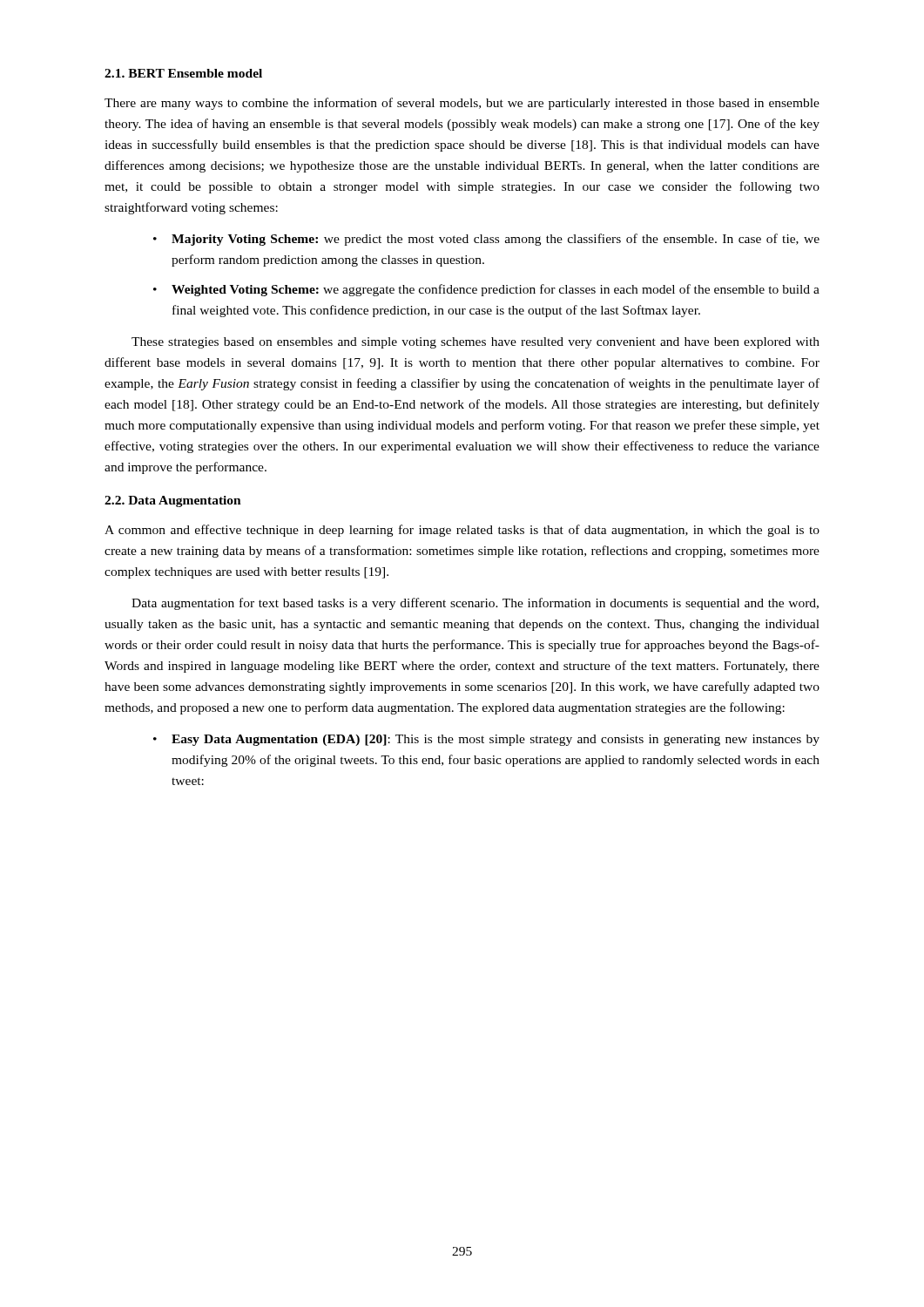Point to the block starting "There are many ways to combine the"
Viewport: 924px width, 1307px height.
coord(462,155)
